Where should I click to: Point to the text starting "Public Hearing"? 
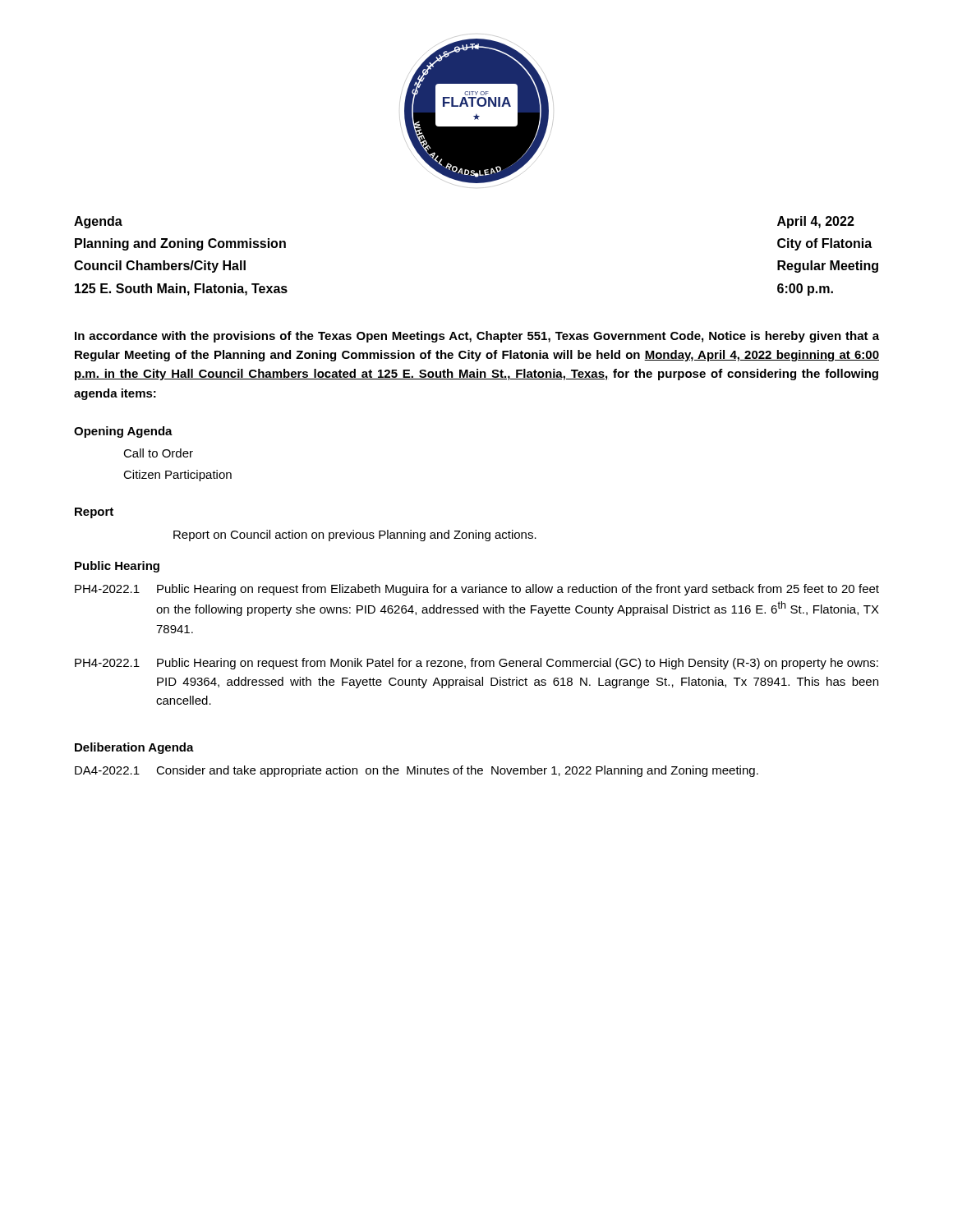(117, 565)
